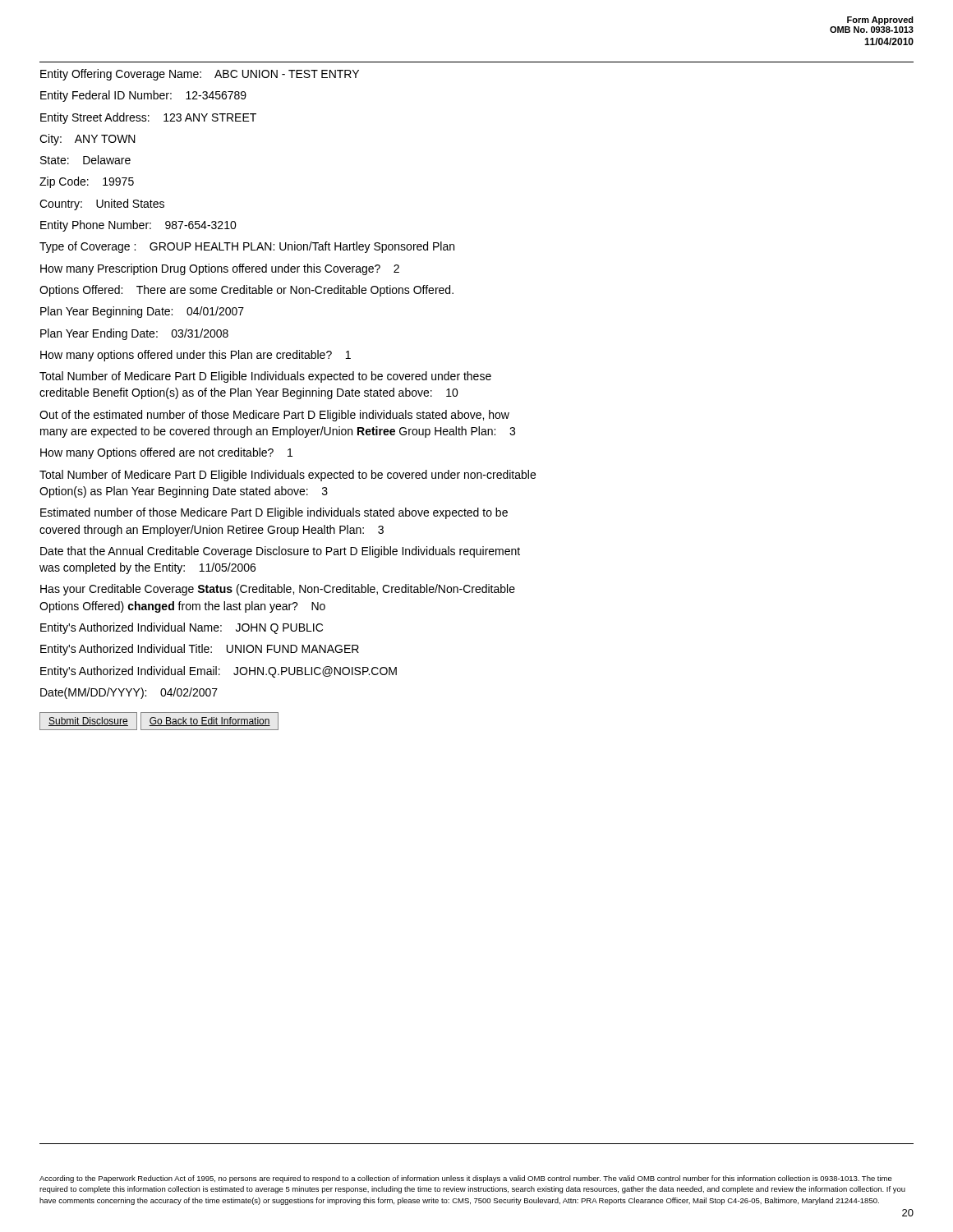Click on the text block containing "Plan Year Ending"
953x1232 pixels.
point(134,333)
